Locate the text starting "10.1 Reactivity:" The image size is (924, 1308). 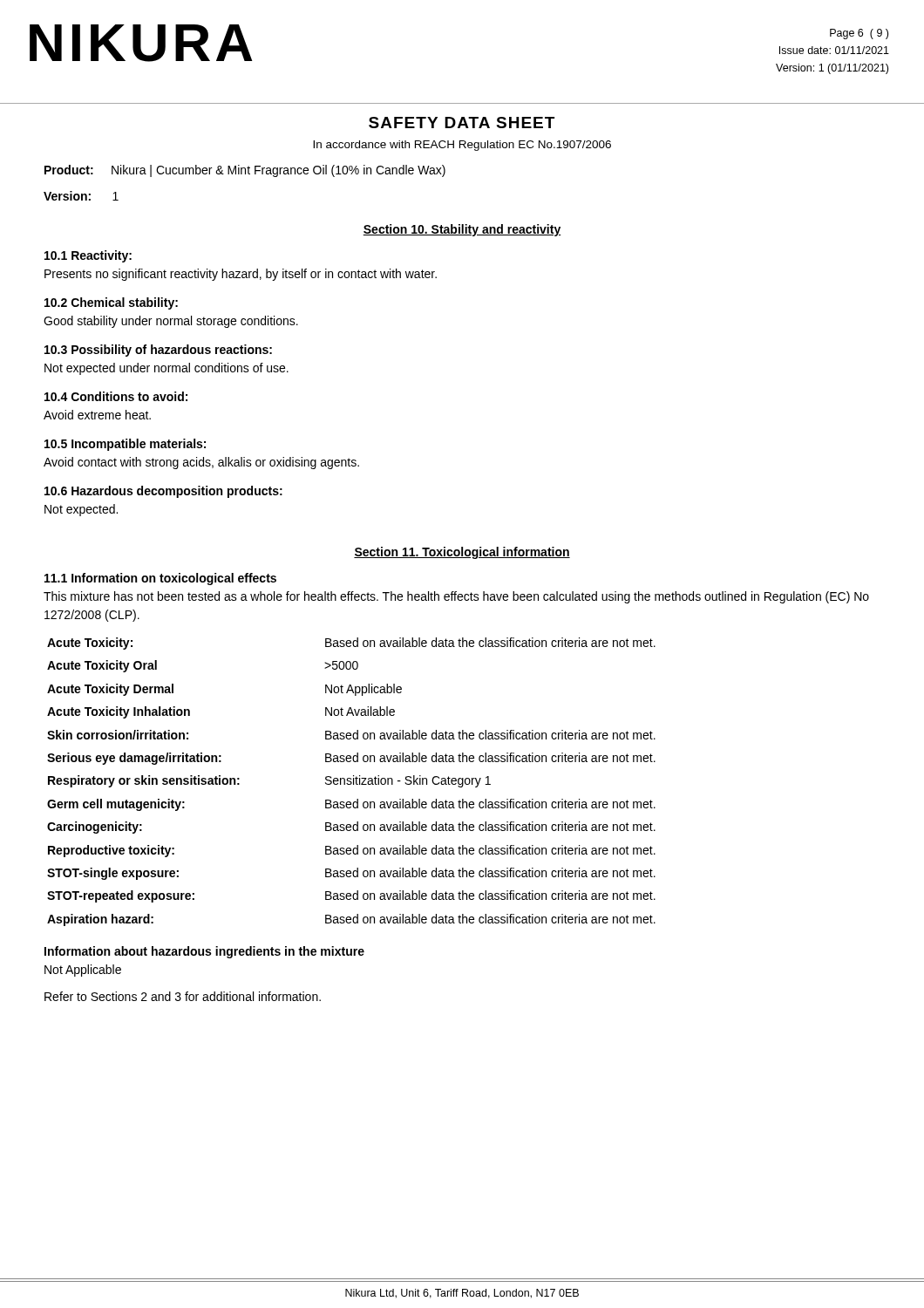click(x=88, y=256)
